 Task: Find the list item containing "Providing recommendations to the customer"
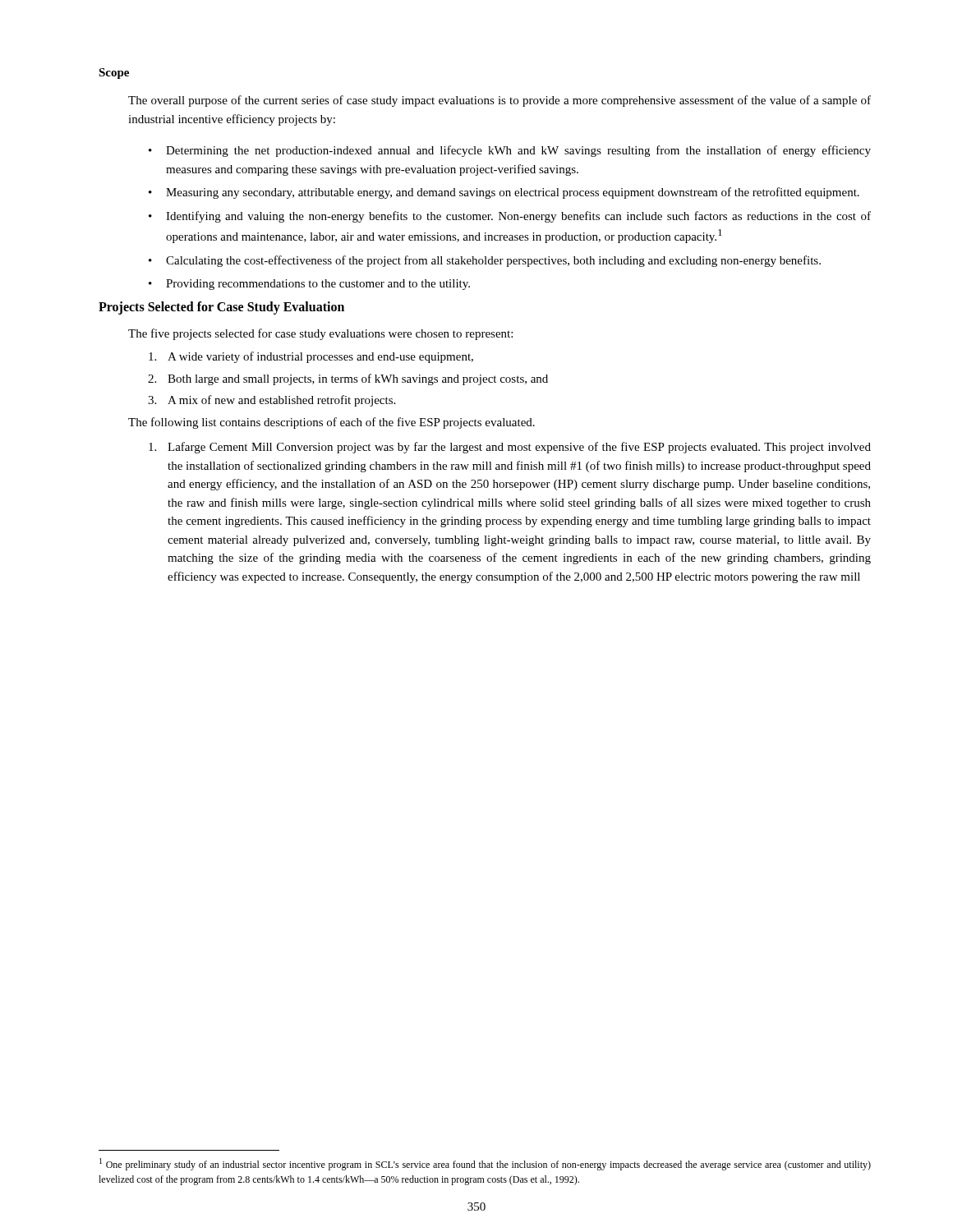pos(318,283)
